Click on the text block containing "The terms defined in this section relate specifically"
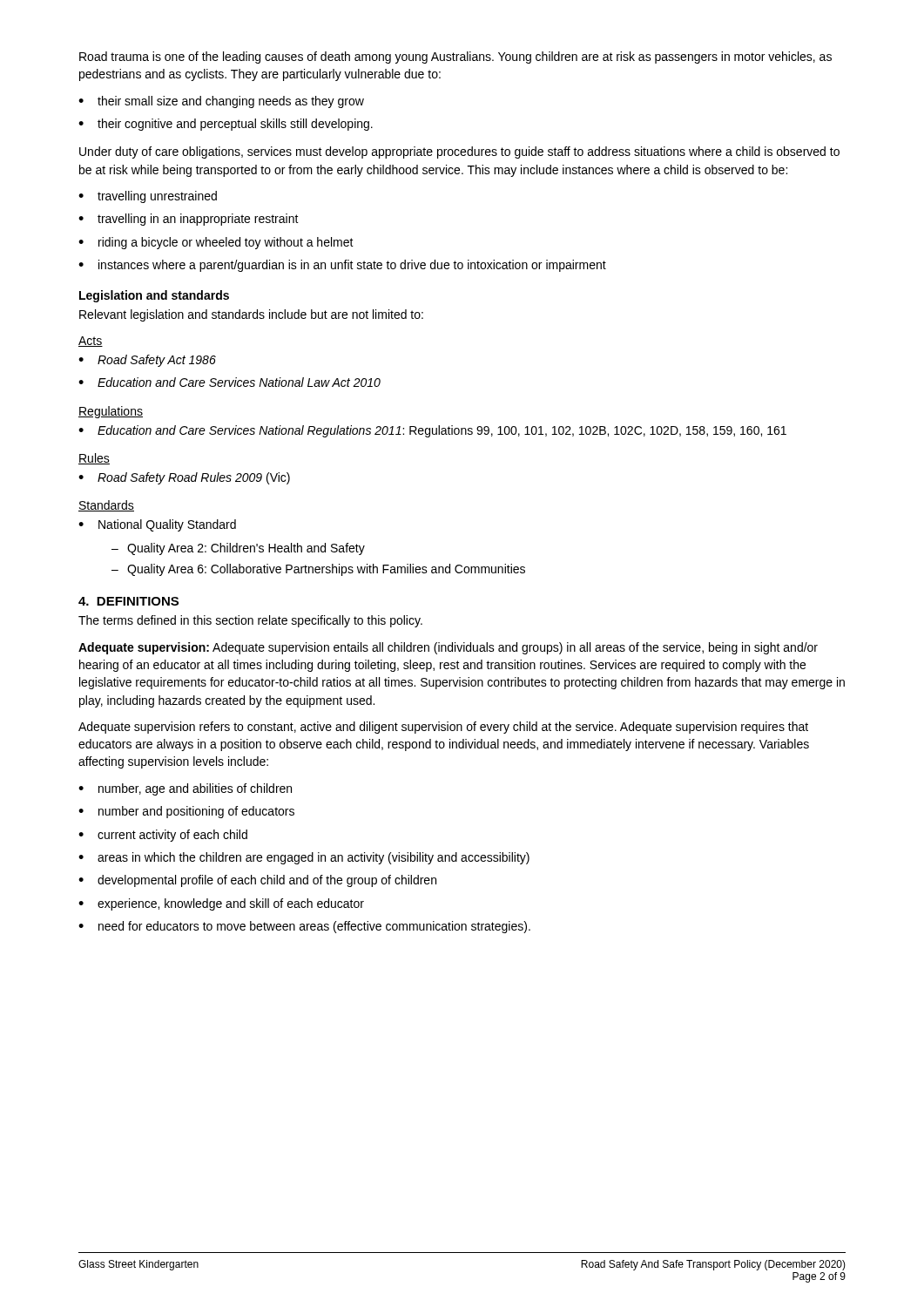Image resolution: width=924 pixels, height=1307 pixels. [251, 621]
